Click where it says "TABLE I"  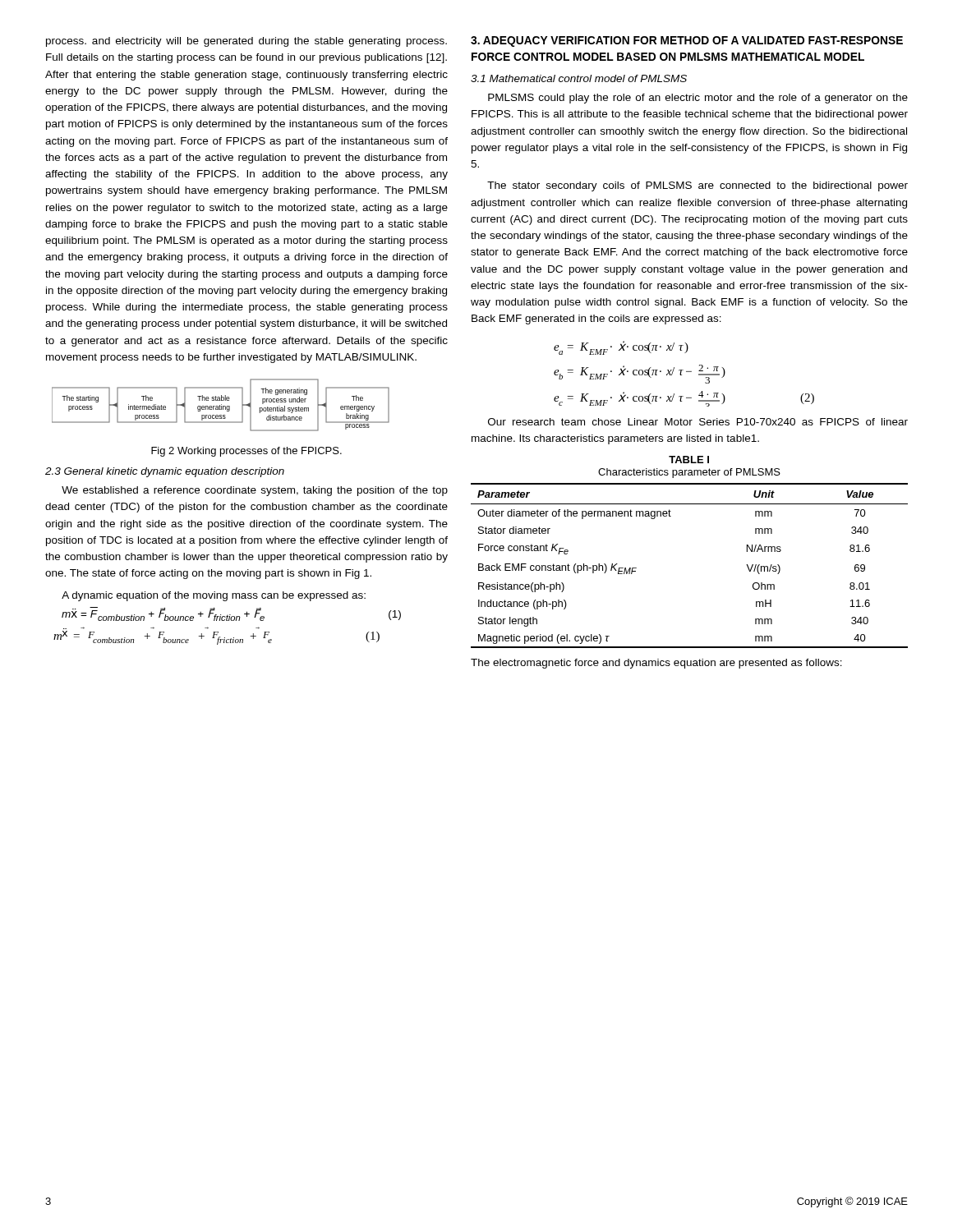[x=689, y=460]
